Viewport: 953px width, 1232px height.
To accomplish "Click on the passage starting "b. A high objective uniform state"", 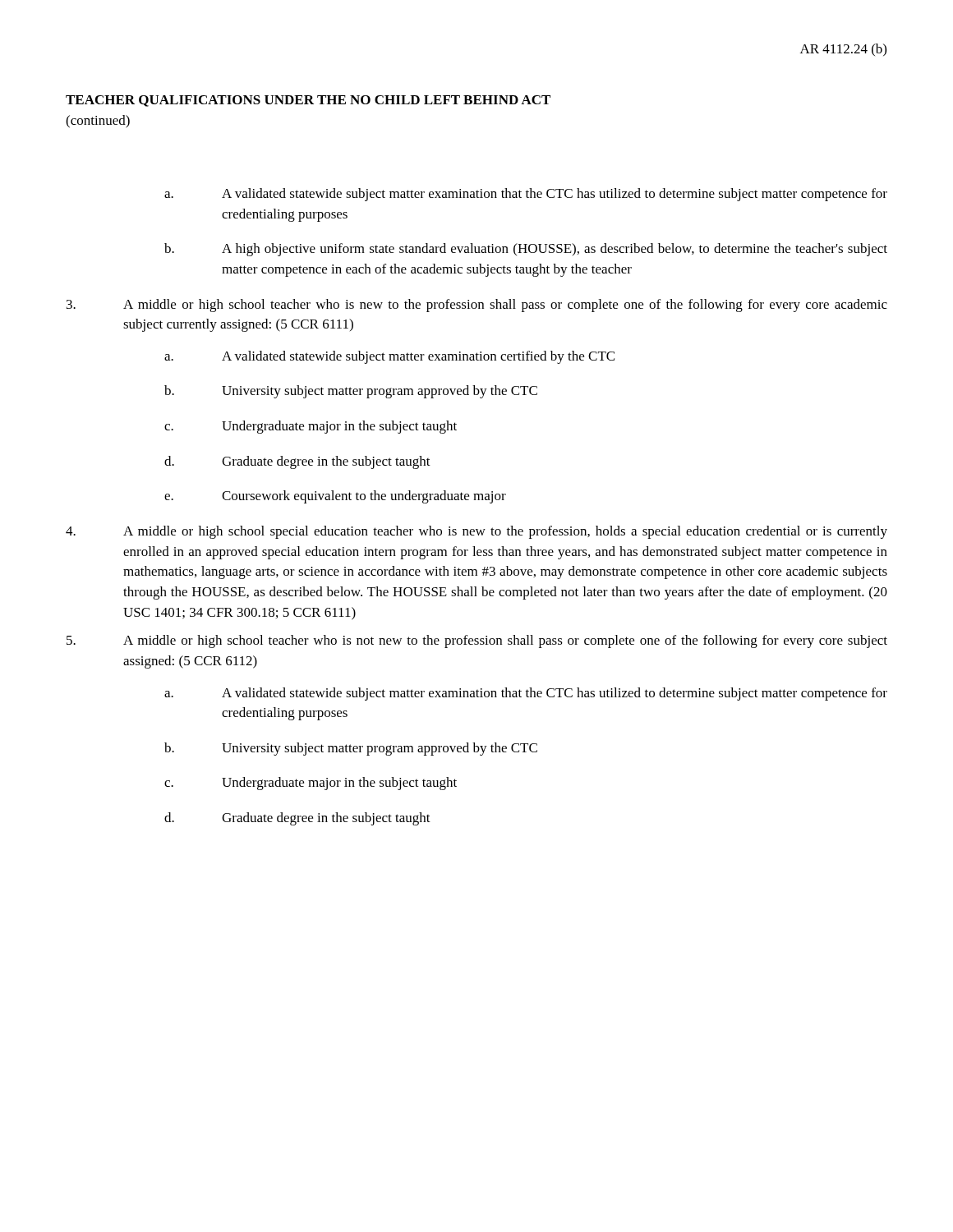I will pos(526,259).
